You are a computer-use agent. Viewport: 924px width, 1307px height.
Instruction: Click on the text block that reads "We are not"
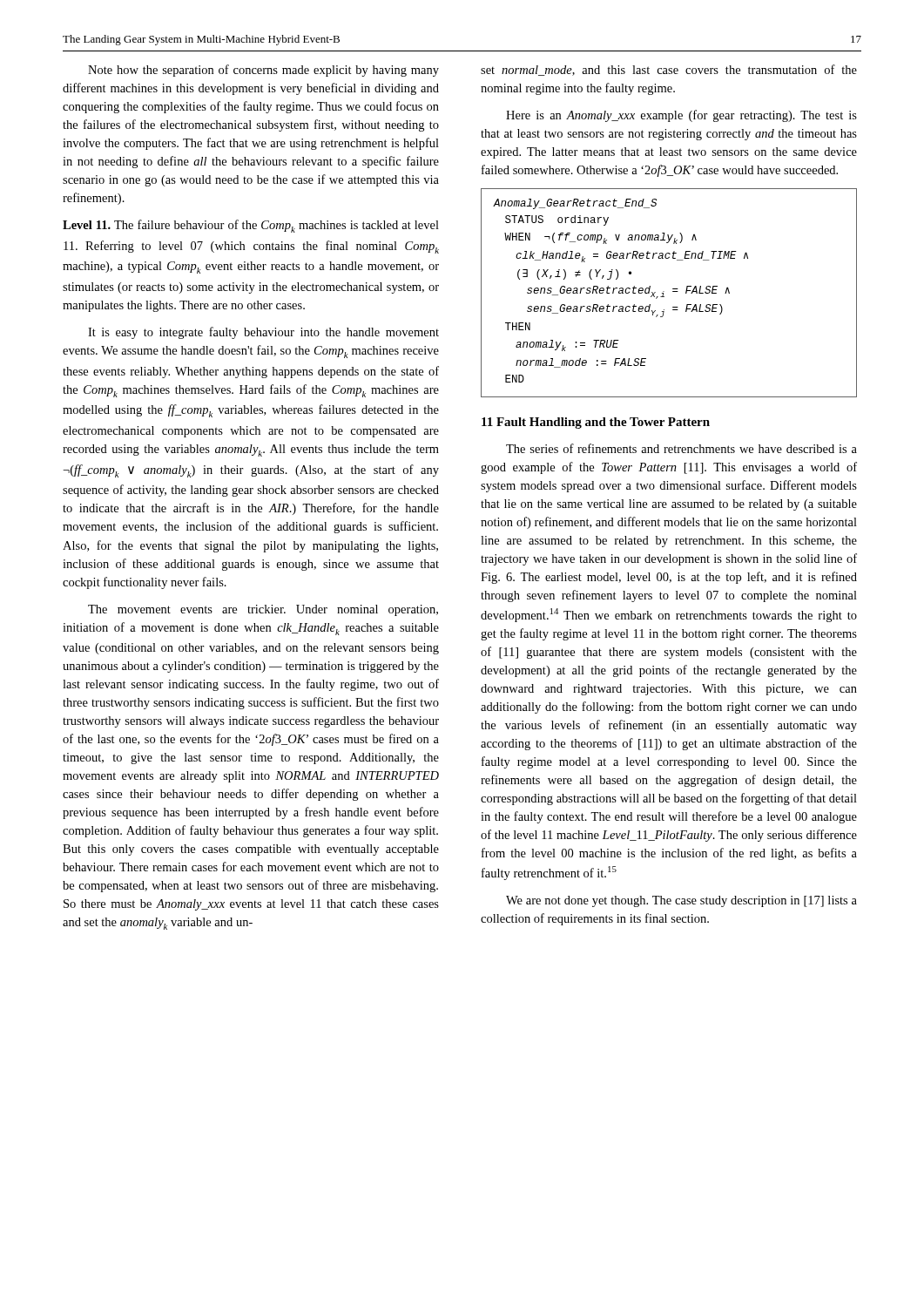(x=669, y=910)
